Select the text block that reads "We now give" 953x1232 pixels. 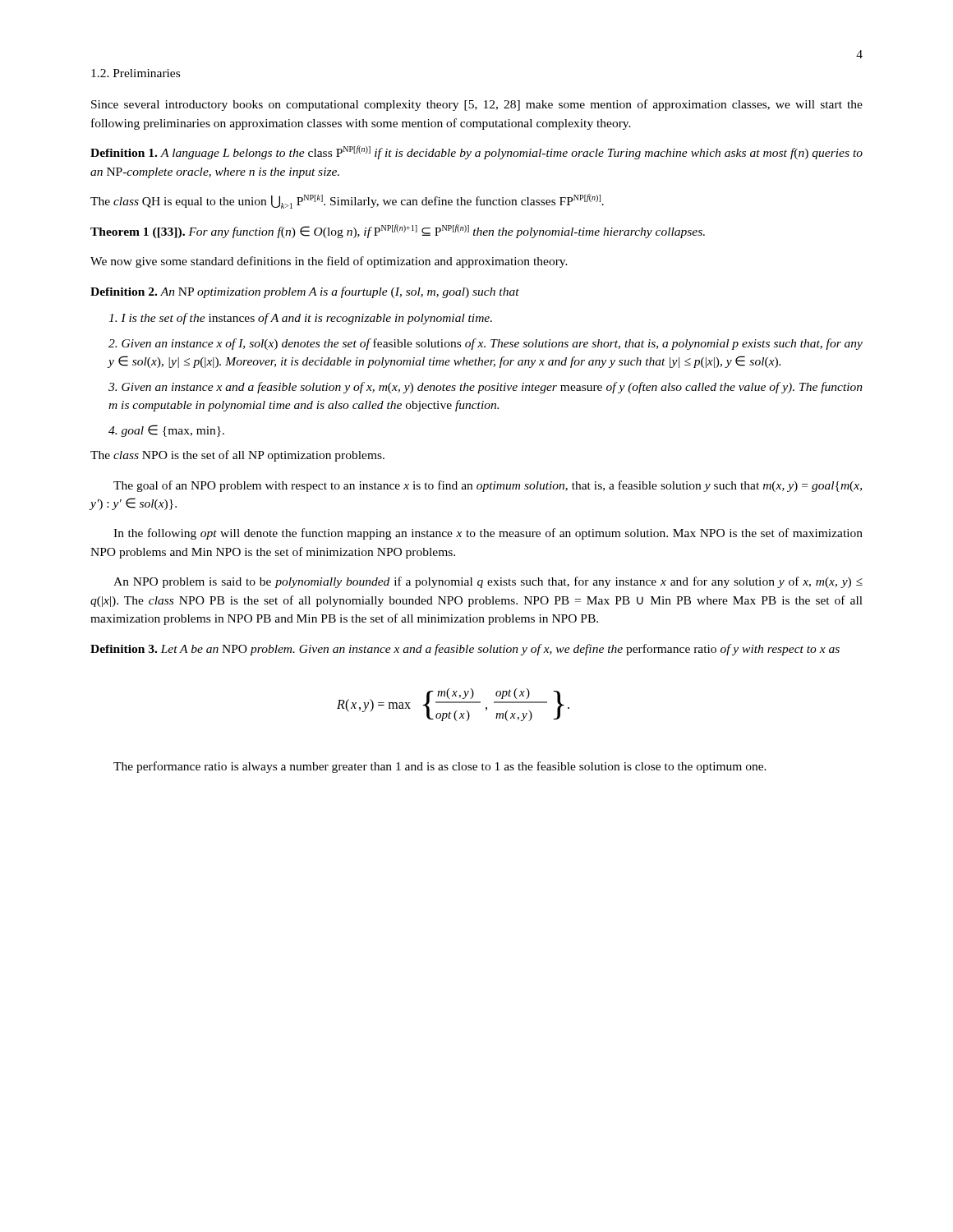click(x=329, y=261)
